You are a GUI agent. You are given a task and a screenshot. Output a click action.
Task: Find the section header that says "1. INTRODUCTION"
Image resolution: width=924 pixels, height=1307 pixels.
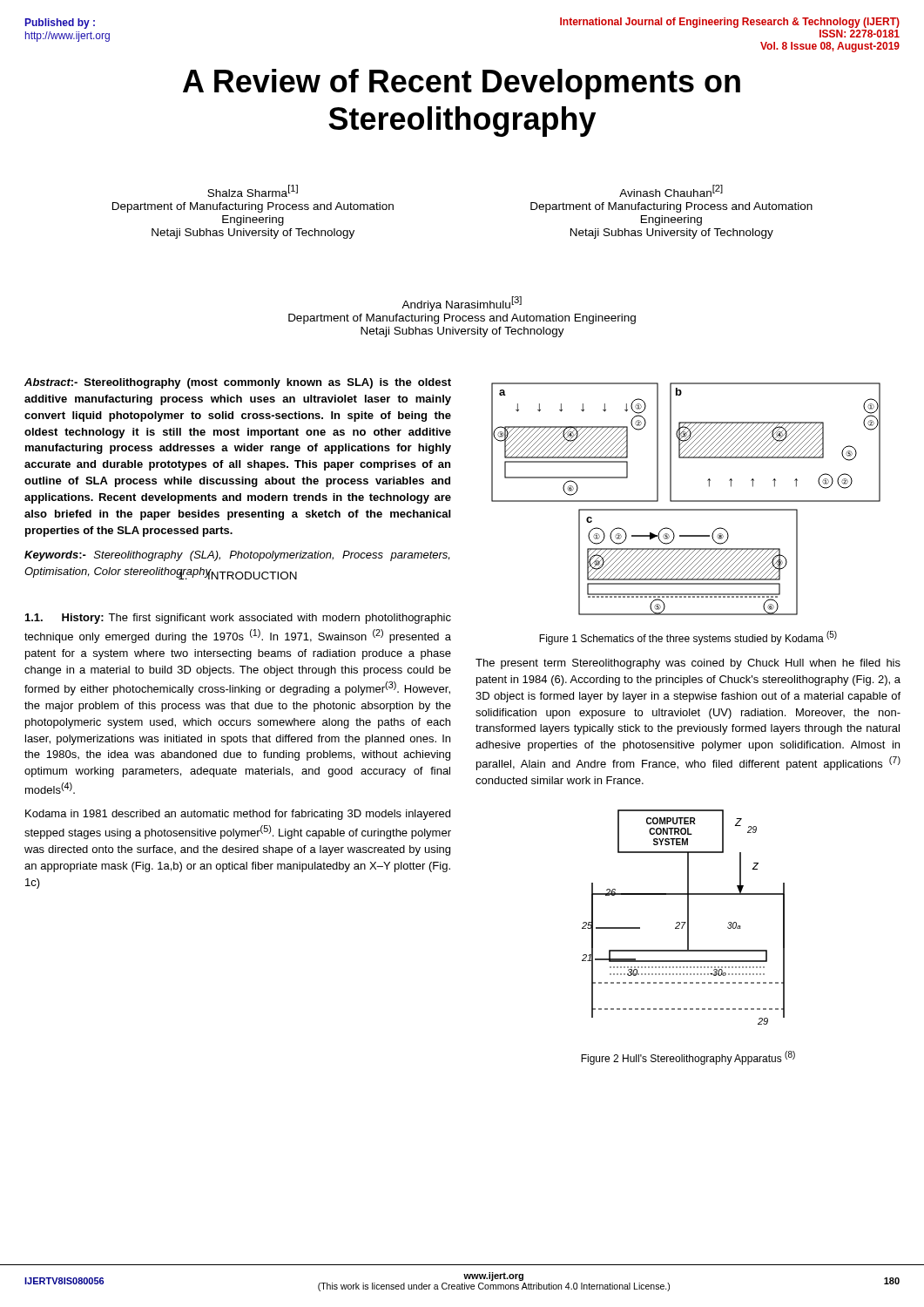point(238,575)
